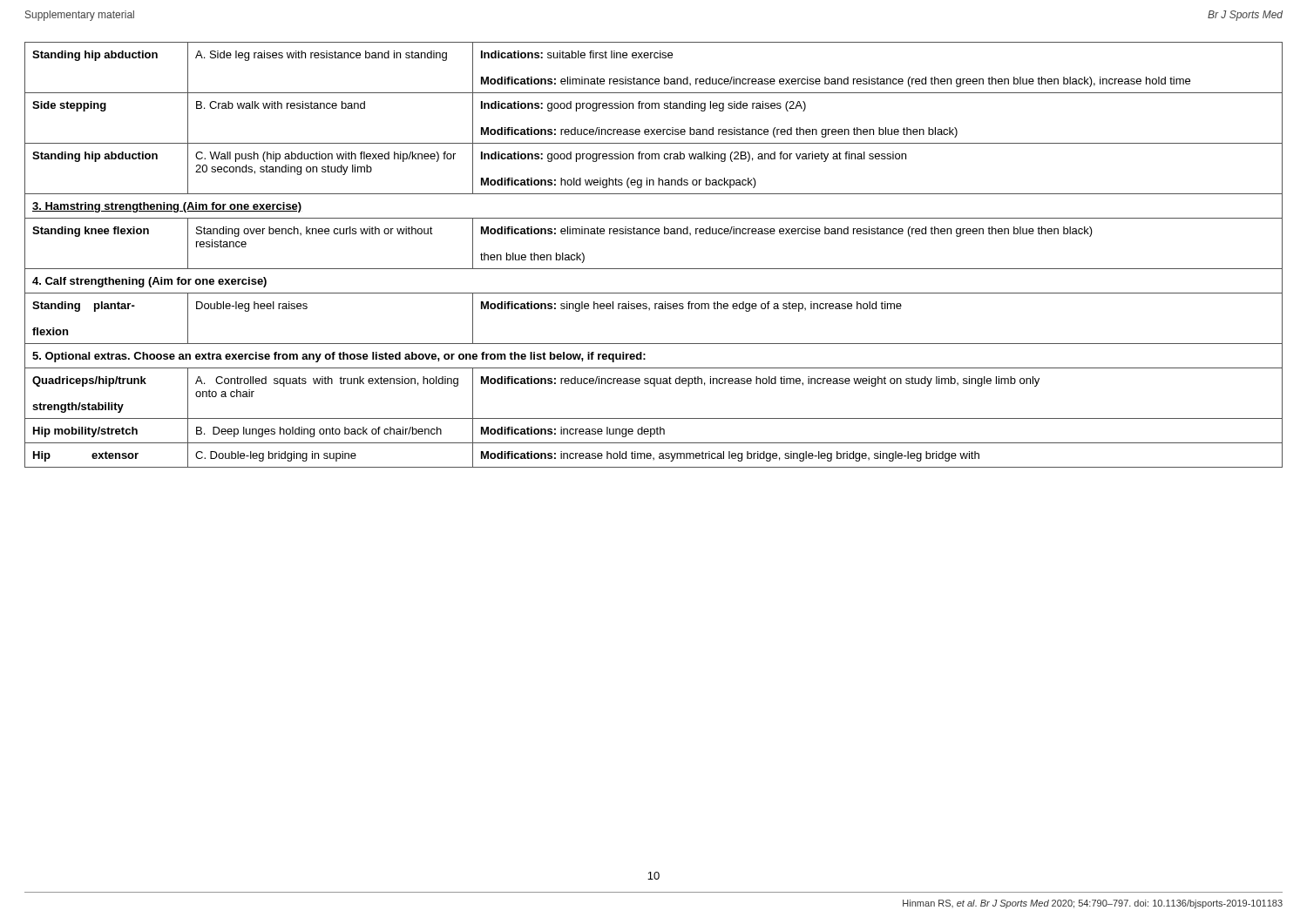Find the table that mentions "Indications: good progression from"
This screenshot has height=924, width=1307.
click(x=654, y=255)
